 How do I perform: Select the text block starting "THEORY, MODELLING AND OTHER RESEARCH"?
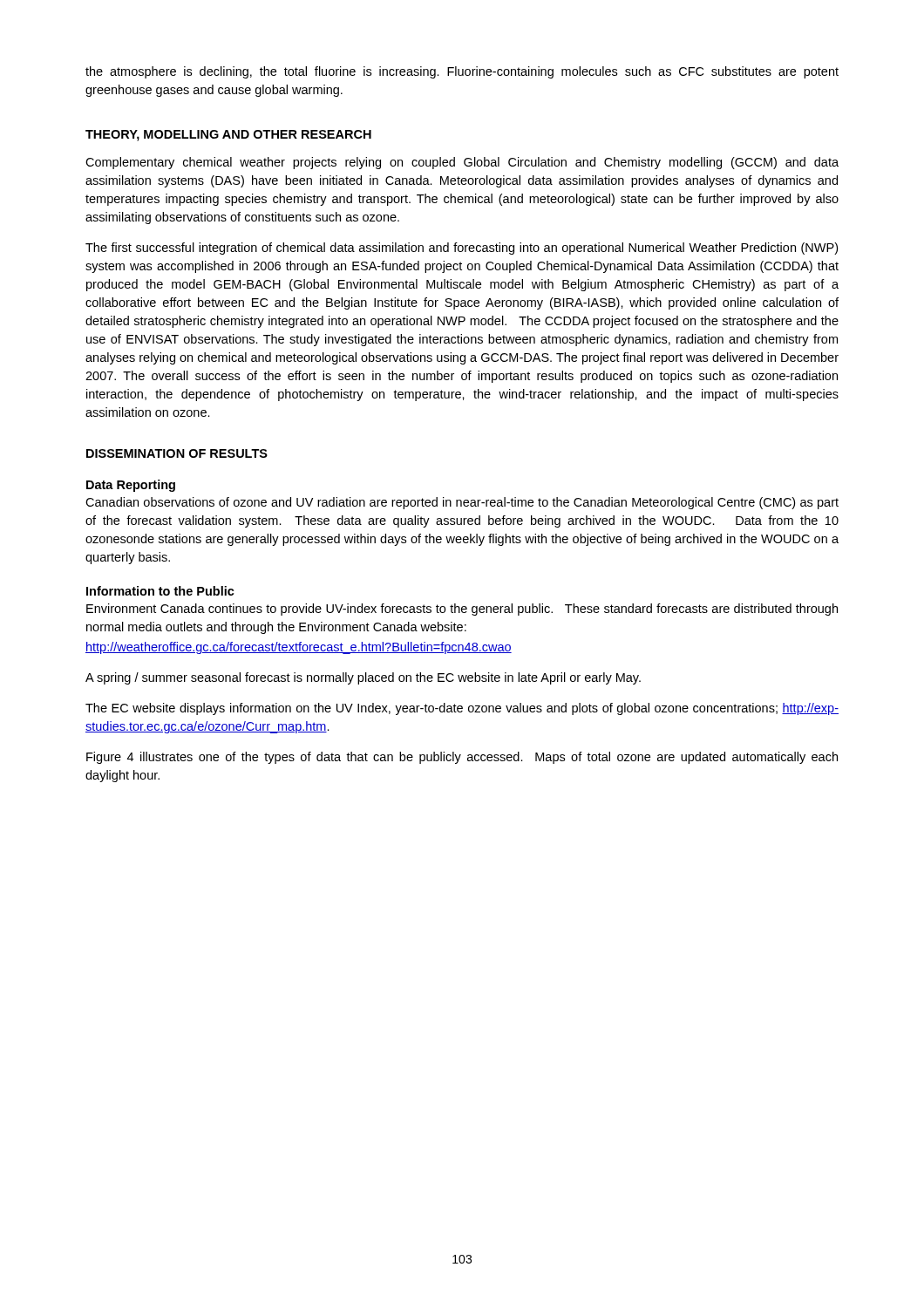click(x=229, y=134)
